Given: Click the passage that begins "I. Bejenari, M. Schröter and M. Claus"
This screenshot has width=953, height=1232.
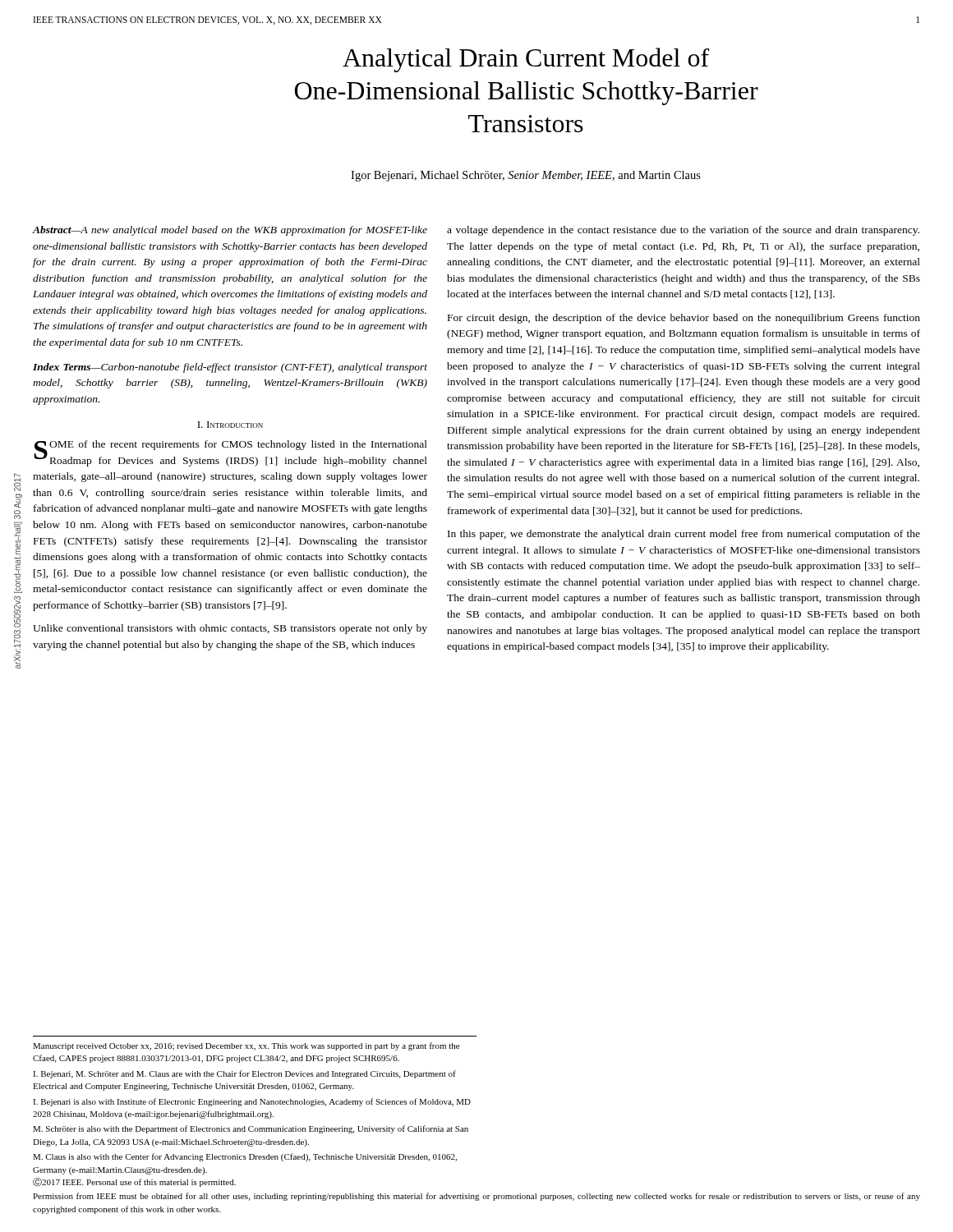Looking at the screenshot, I should tap(244, 1080).
